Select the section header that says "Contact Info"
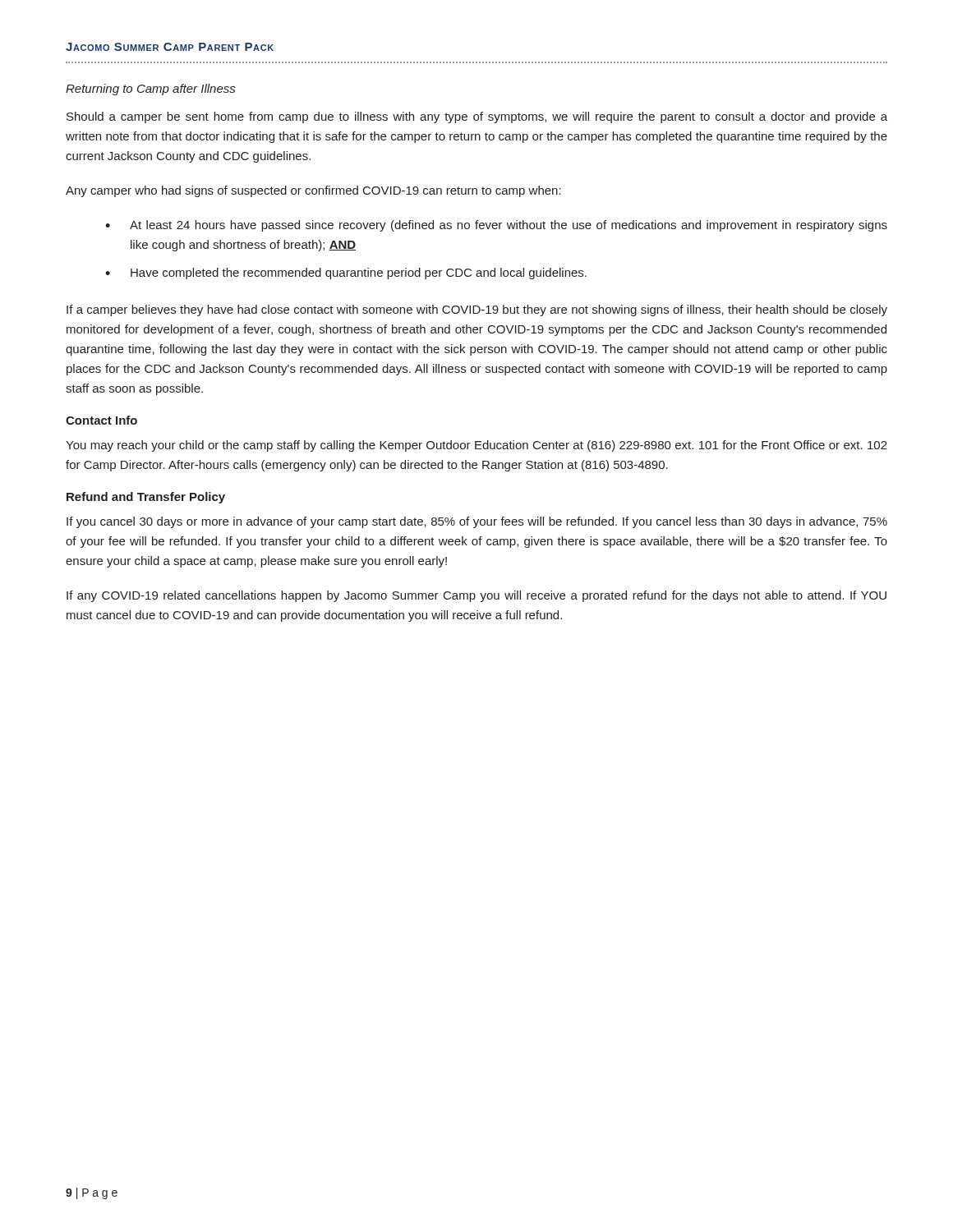The width and height of the screenshot is (953, 1232). 102,420
